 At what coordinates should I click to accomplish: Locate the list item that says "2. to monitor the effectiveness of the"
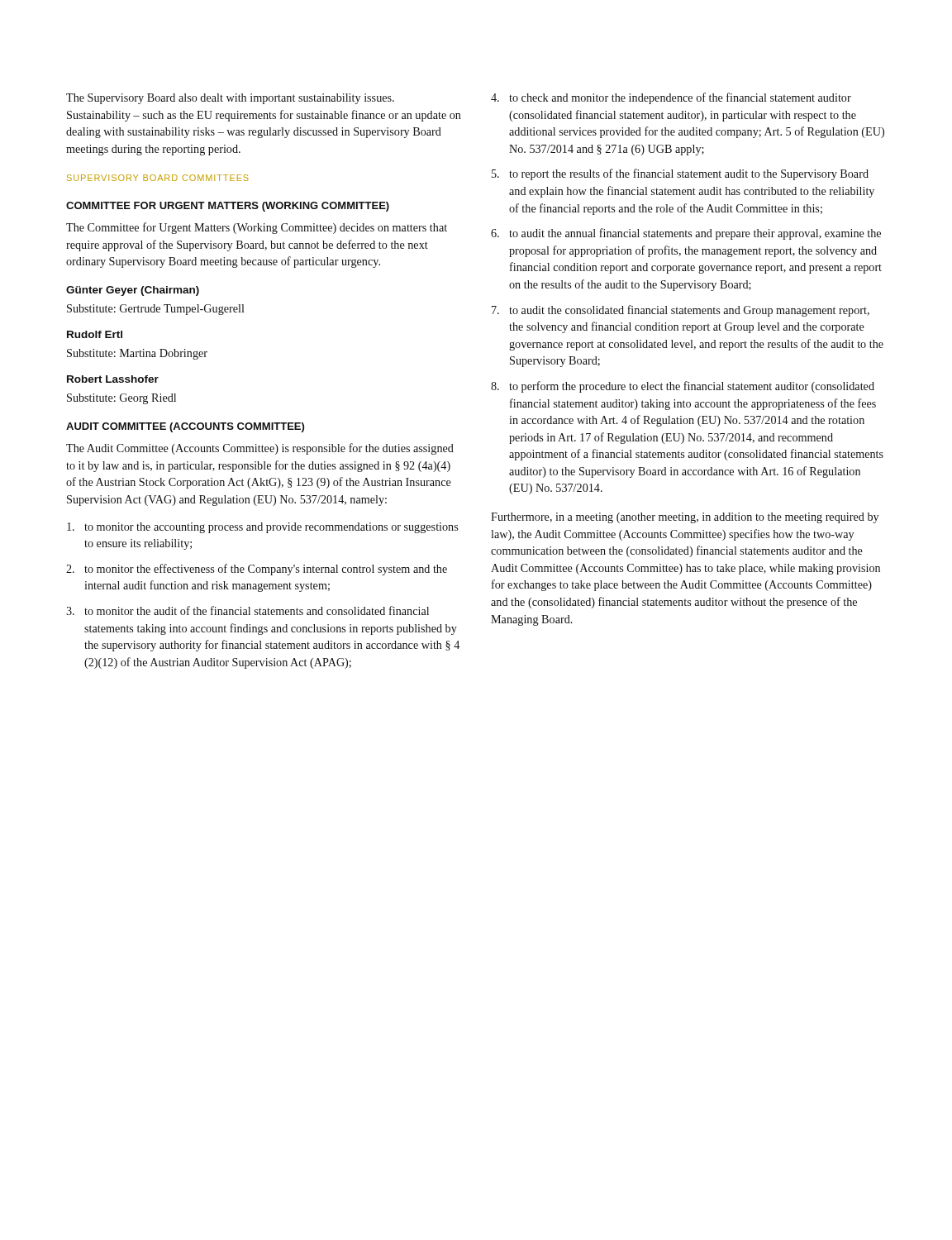click(x=264, y=577)
